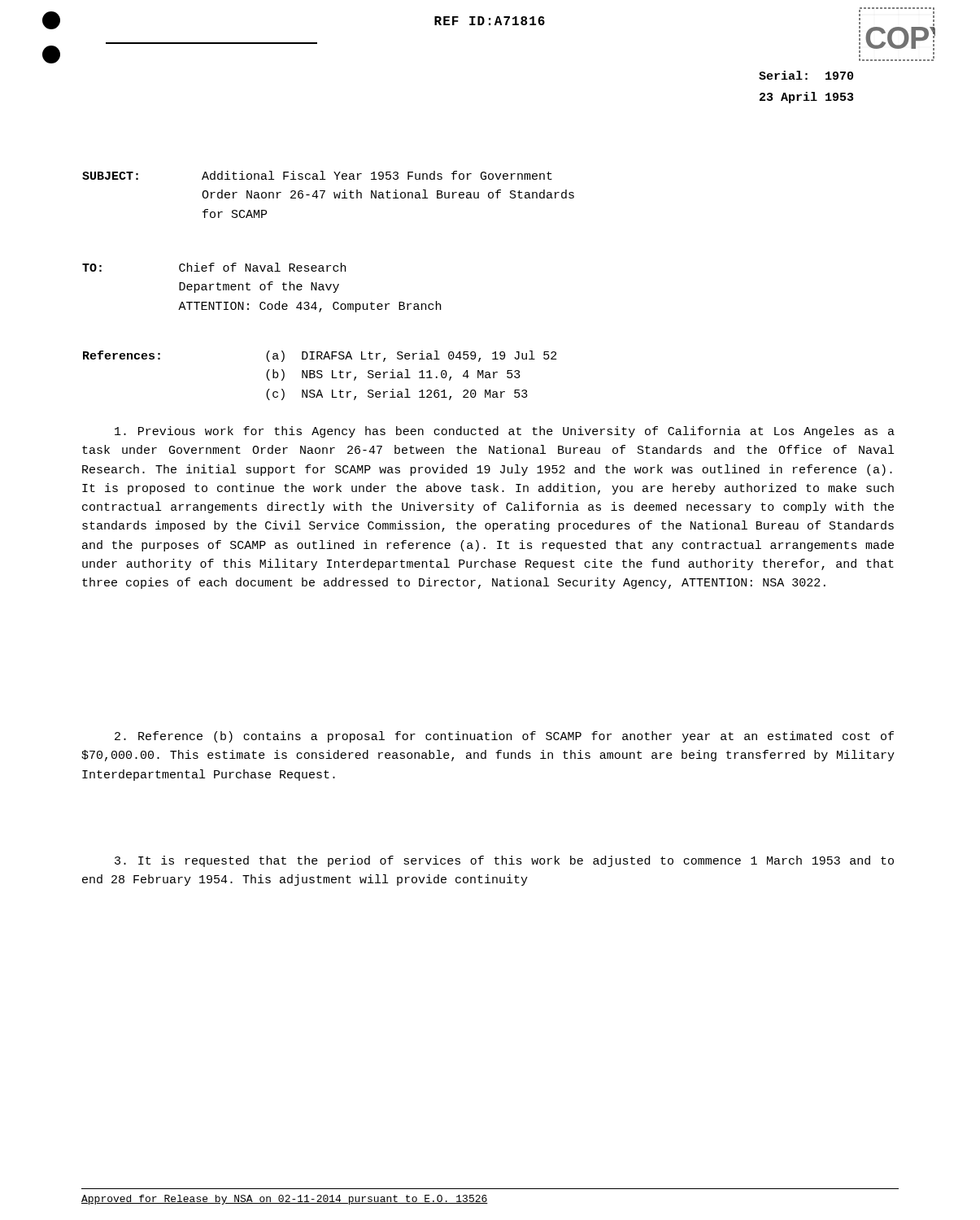This screenshot has height=1220, width=980.
Task: Navigate to the element starting "It is requested"
Action: point(488,871)
